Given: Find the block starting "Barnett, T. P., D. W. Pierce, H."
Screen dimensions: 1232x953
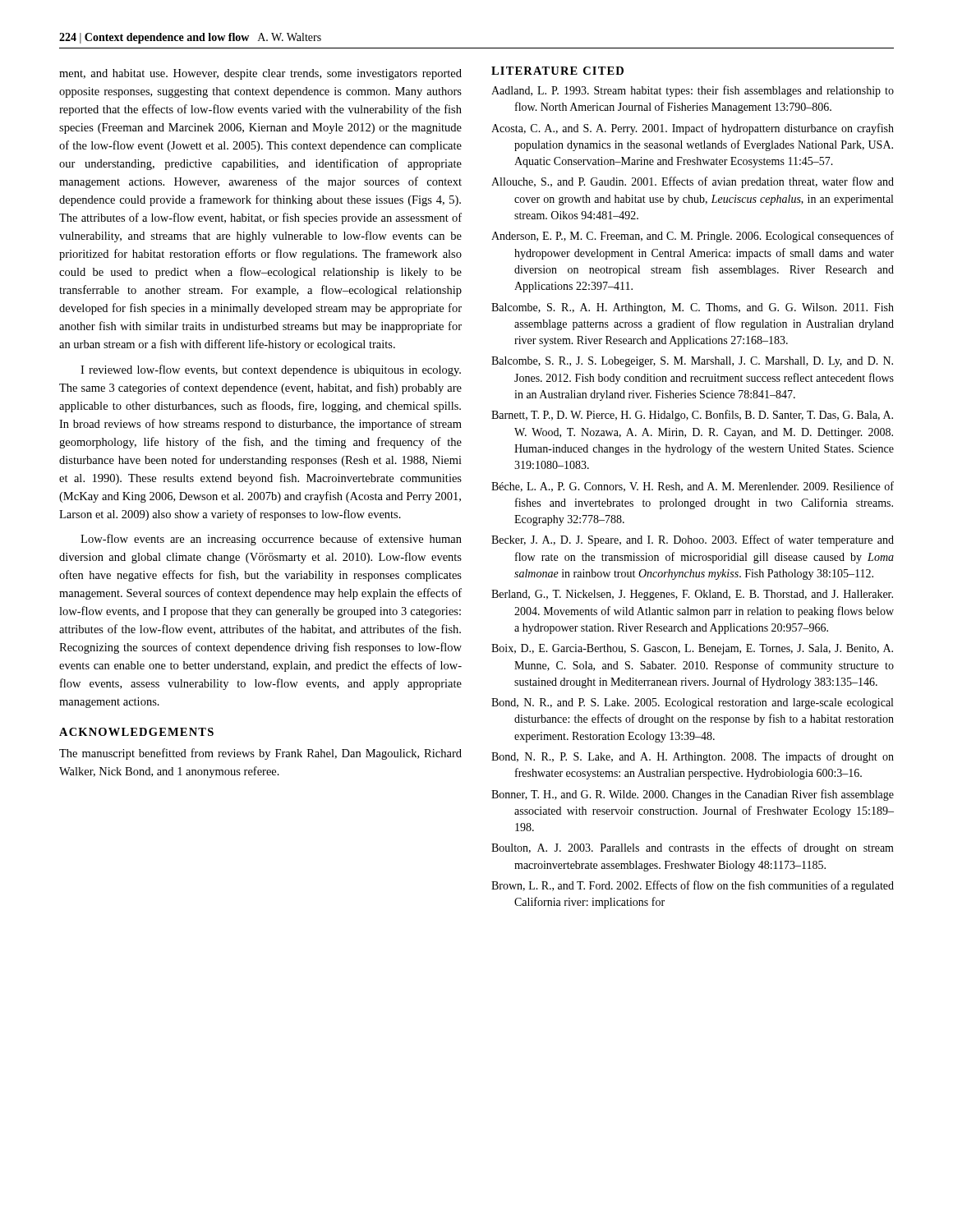Looking at the screenshot, I should pos(693,440).
